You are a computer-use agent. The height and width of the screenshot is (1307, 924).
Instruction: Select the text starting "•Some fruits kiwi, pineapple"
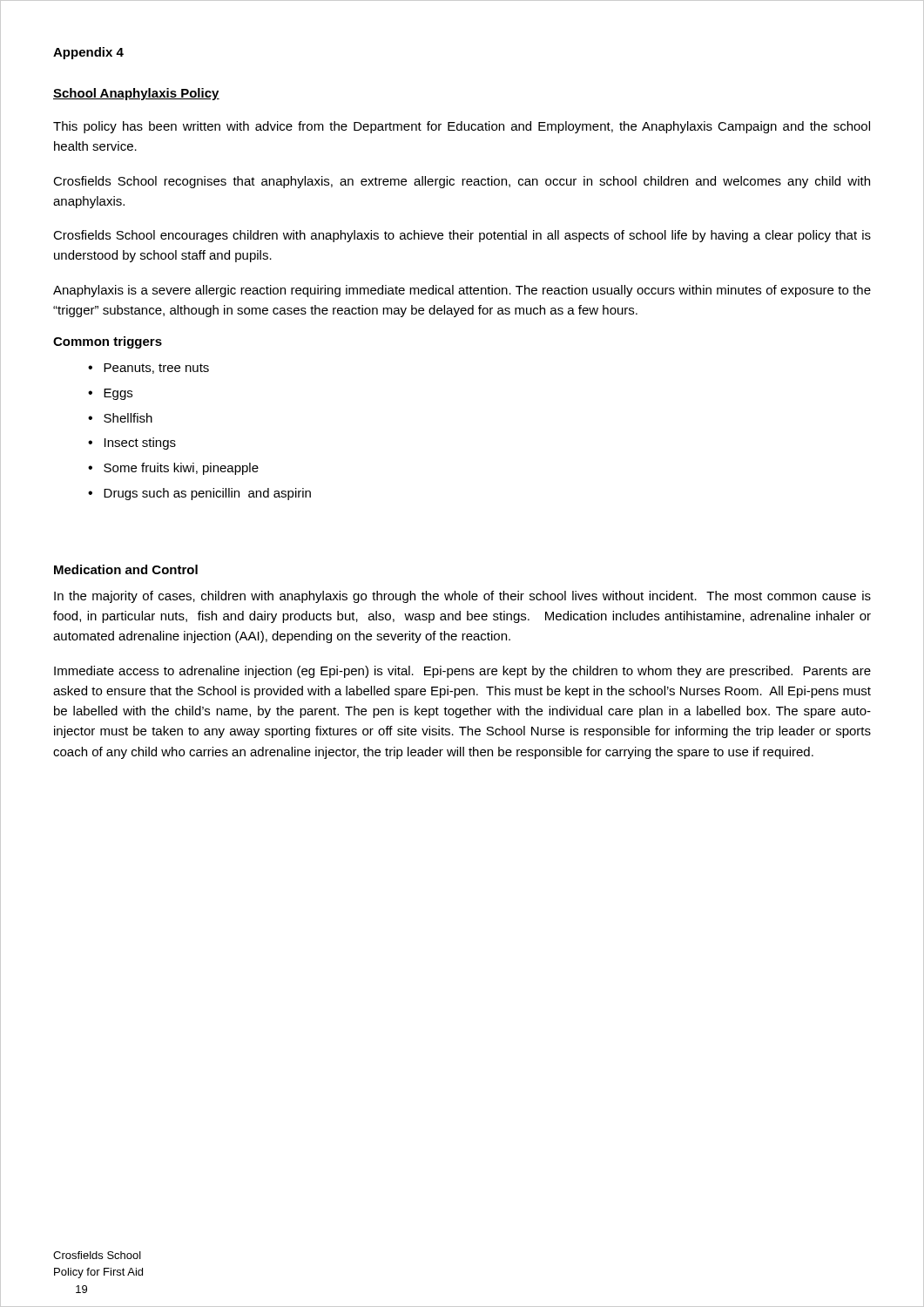173,468
